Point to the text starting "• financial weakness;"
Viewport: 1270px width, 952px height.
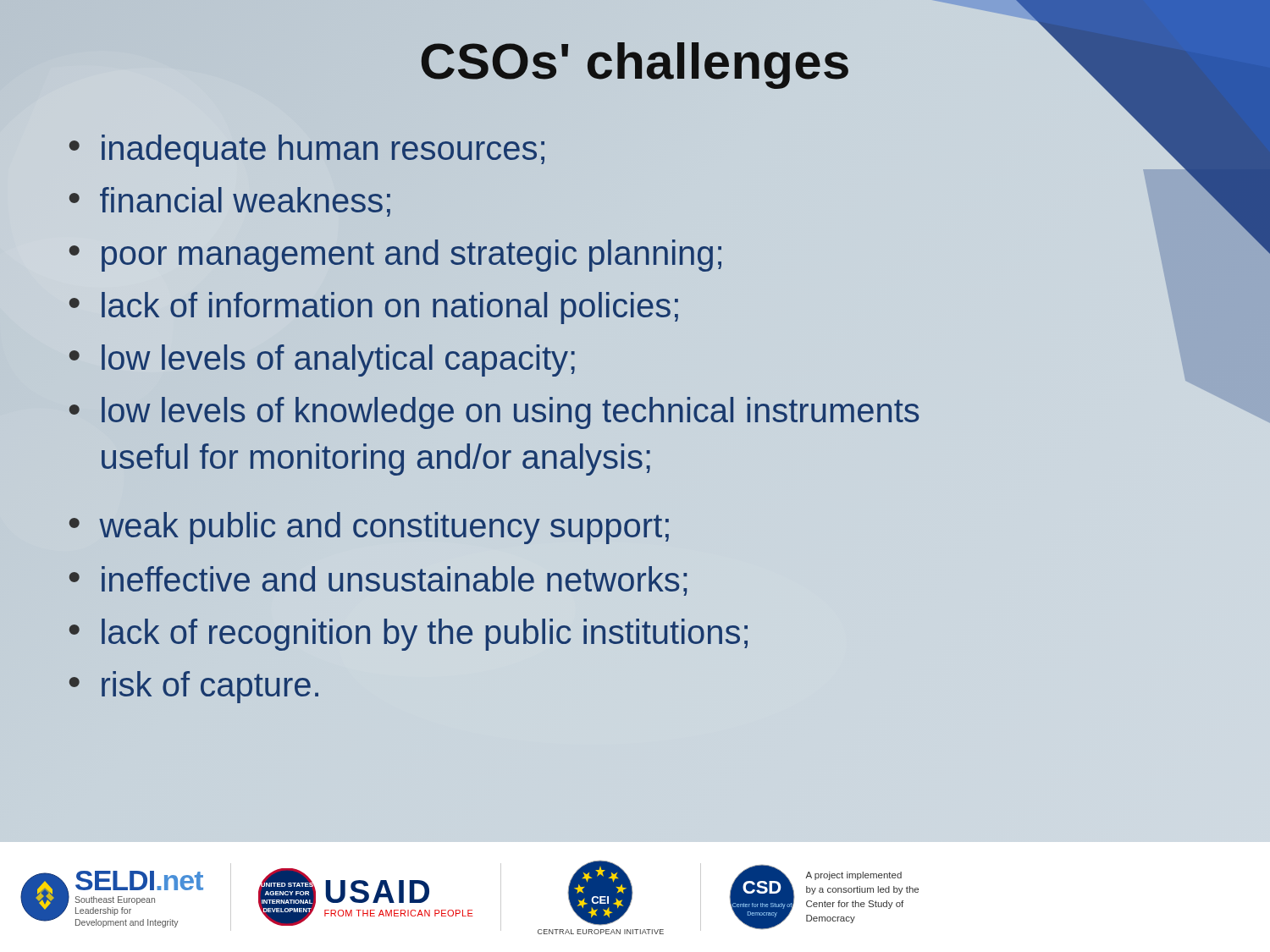coord(230,201)
